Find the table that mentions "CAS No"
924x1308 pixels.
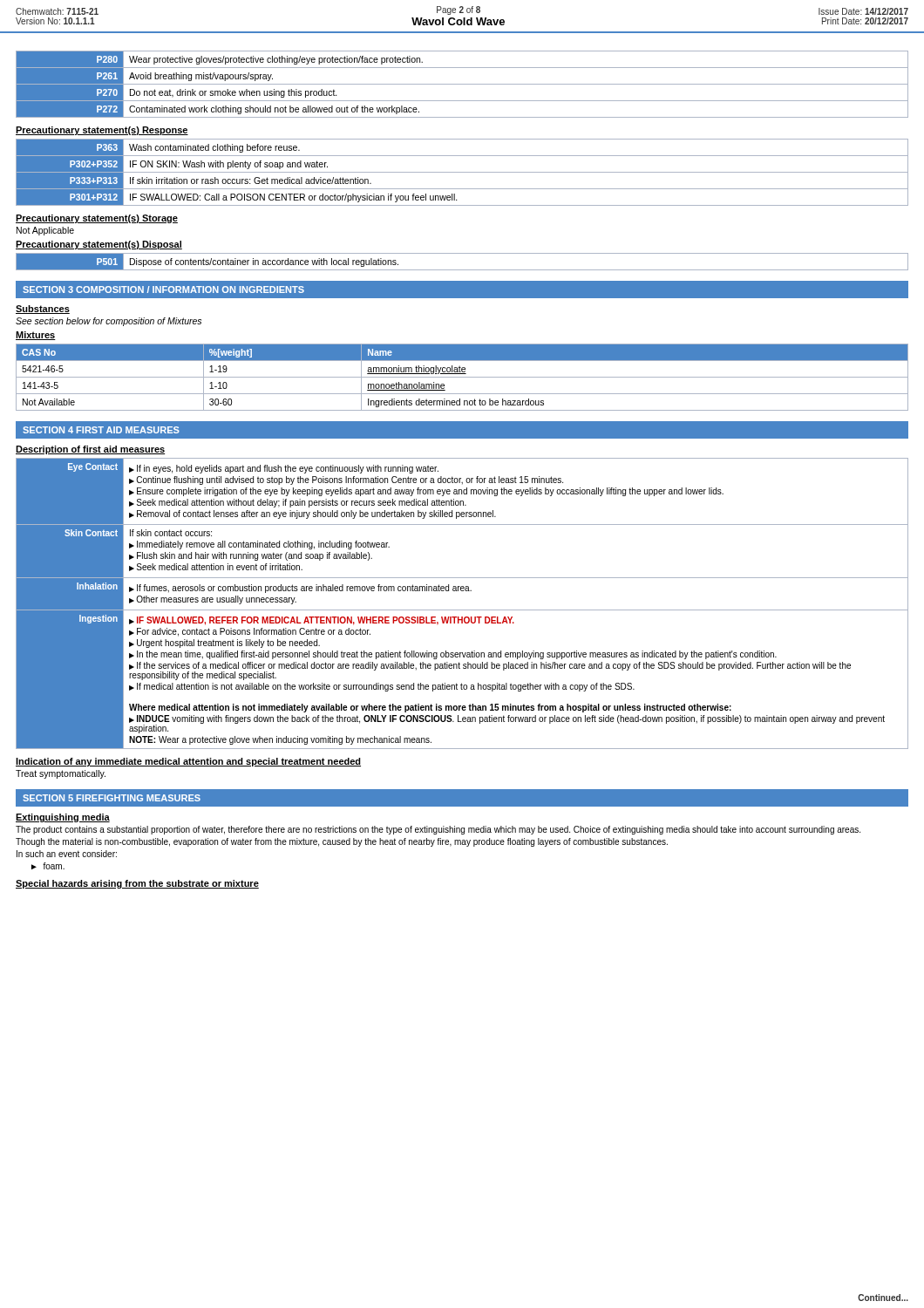(x=462, y=377)
